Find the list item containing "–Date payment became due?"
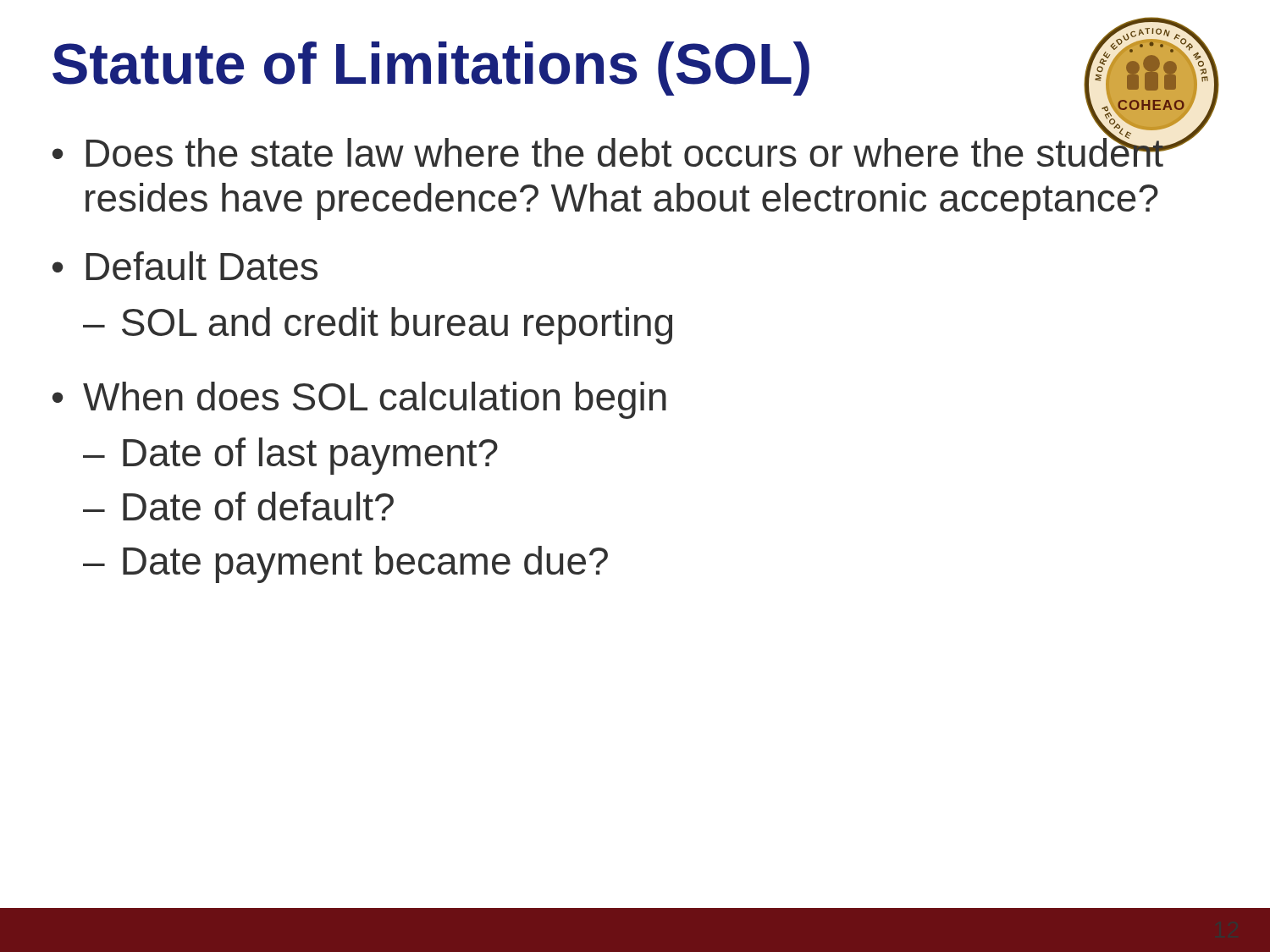Screen dimensions: 952x1270 346,562
